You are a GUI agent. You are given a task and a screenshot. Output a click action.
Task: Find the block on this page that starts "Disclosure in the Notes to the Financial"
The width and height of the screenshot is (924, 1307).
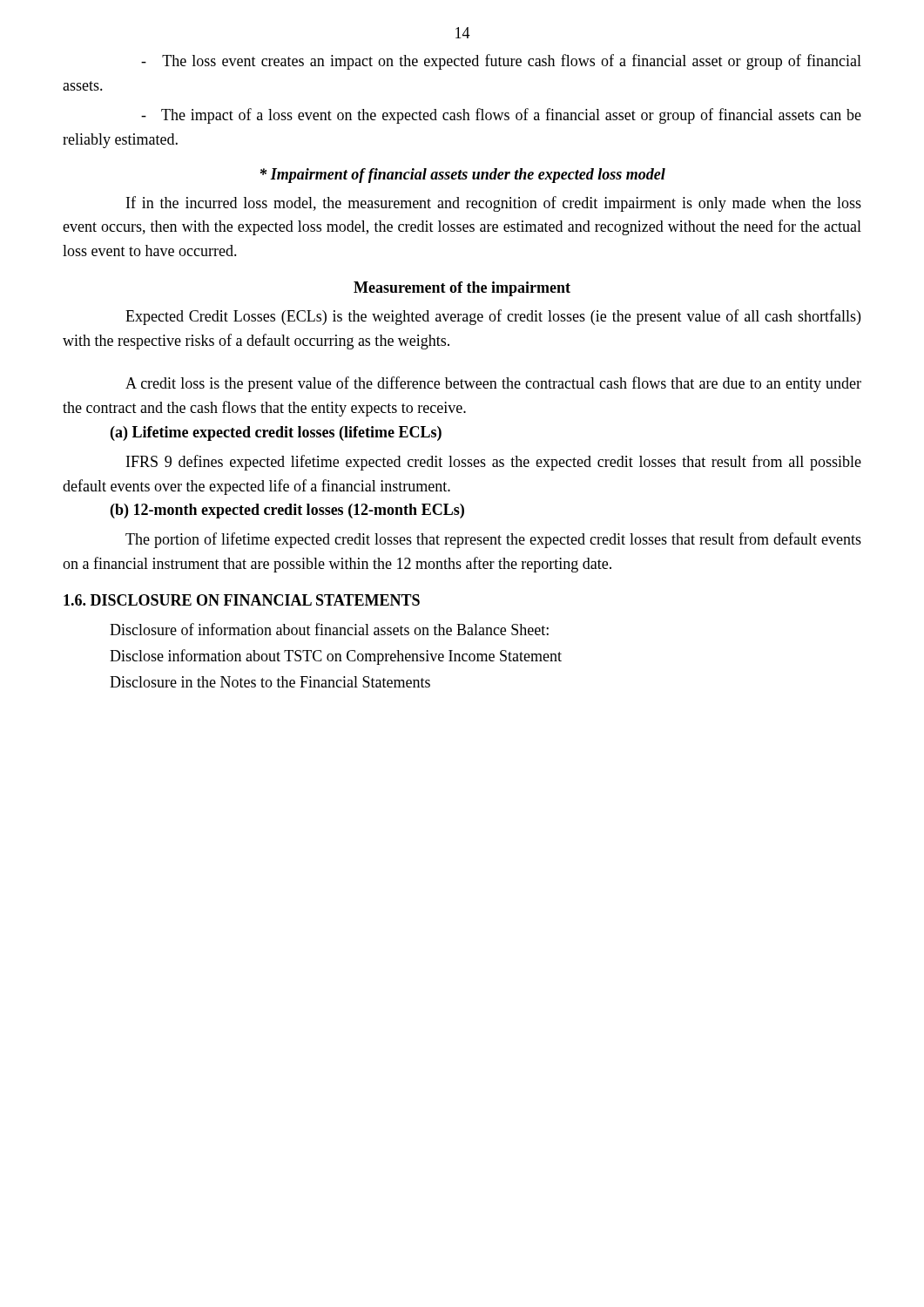(270, 682)
